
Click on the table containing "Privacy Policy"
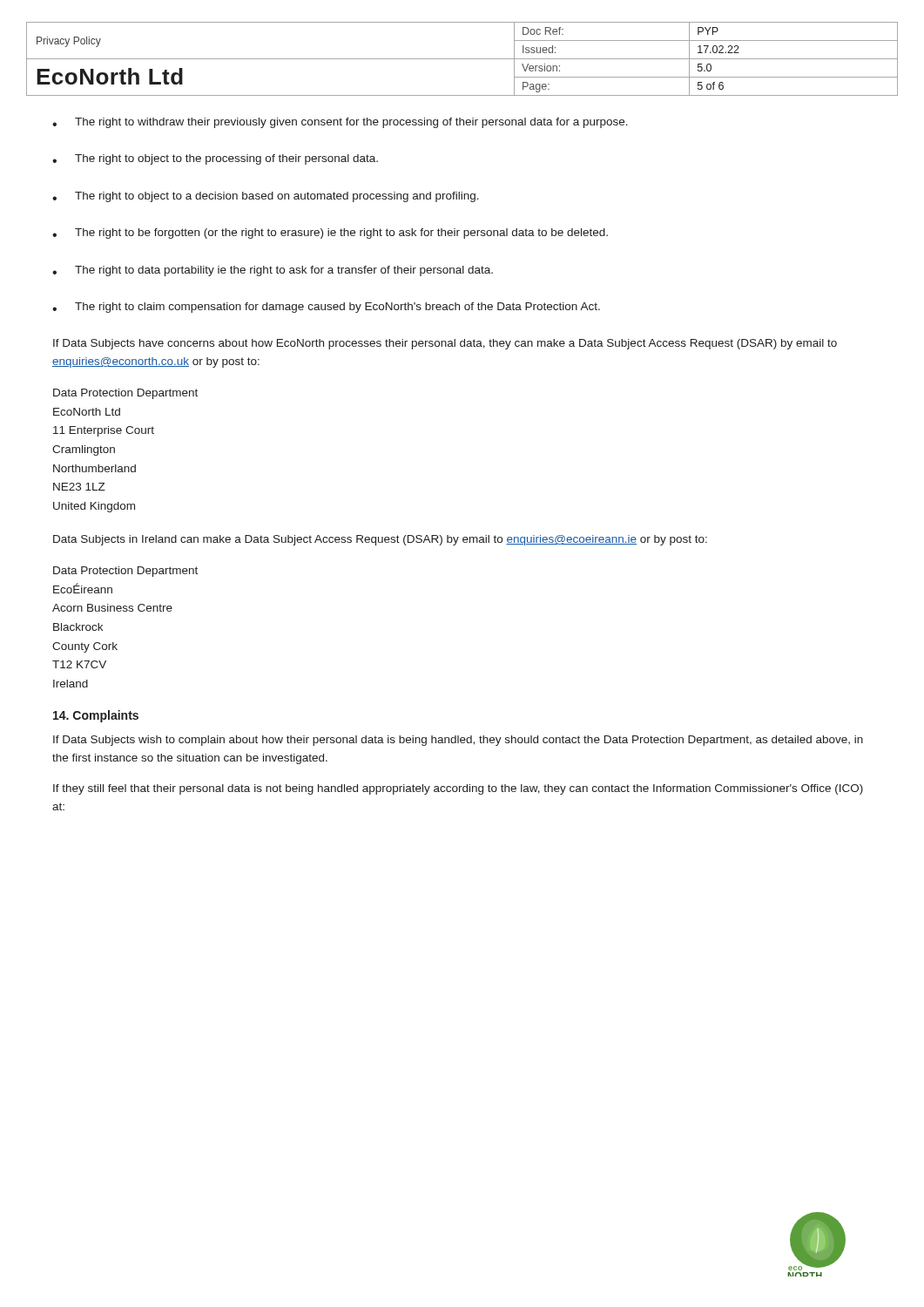462,59
